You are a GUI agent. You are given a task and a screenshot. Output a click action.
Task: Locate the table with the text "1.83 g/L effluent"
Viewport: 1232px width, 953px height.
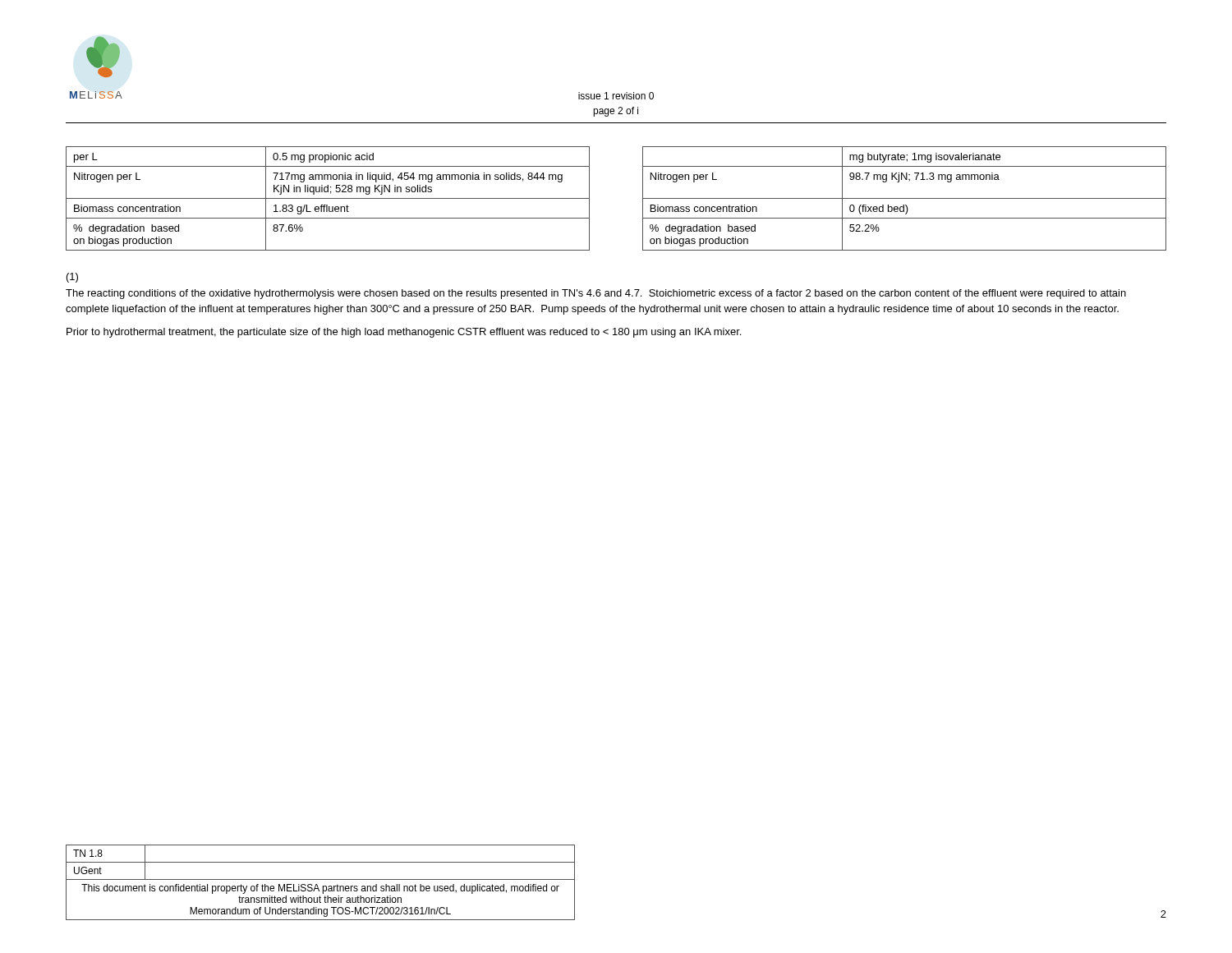click(616, 198)
